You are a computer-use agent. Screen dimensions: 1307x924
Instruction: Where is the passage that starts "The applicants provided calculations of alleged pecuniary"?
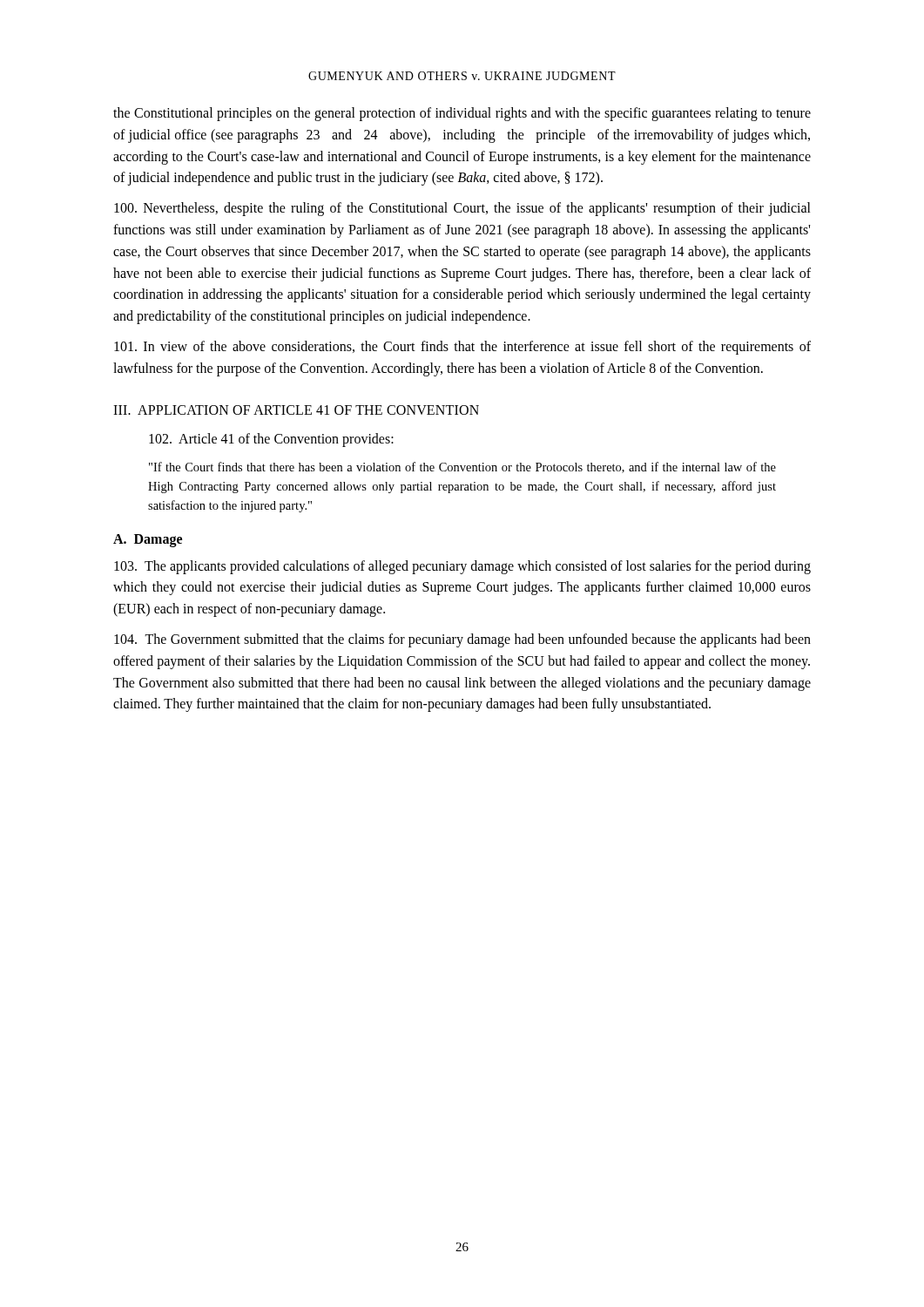point(462,588)
